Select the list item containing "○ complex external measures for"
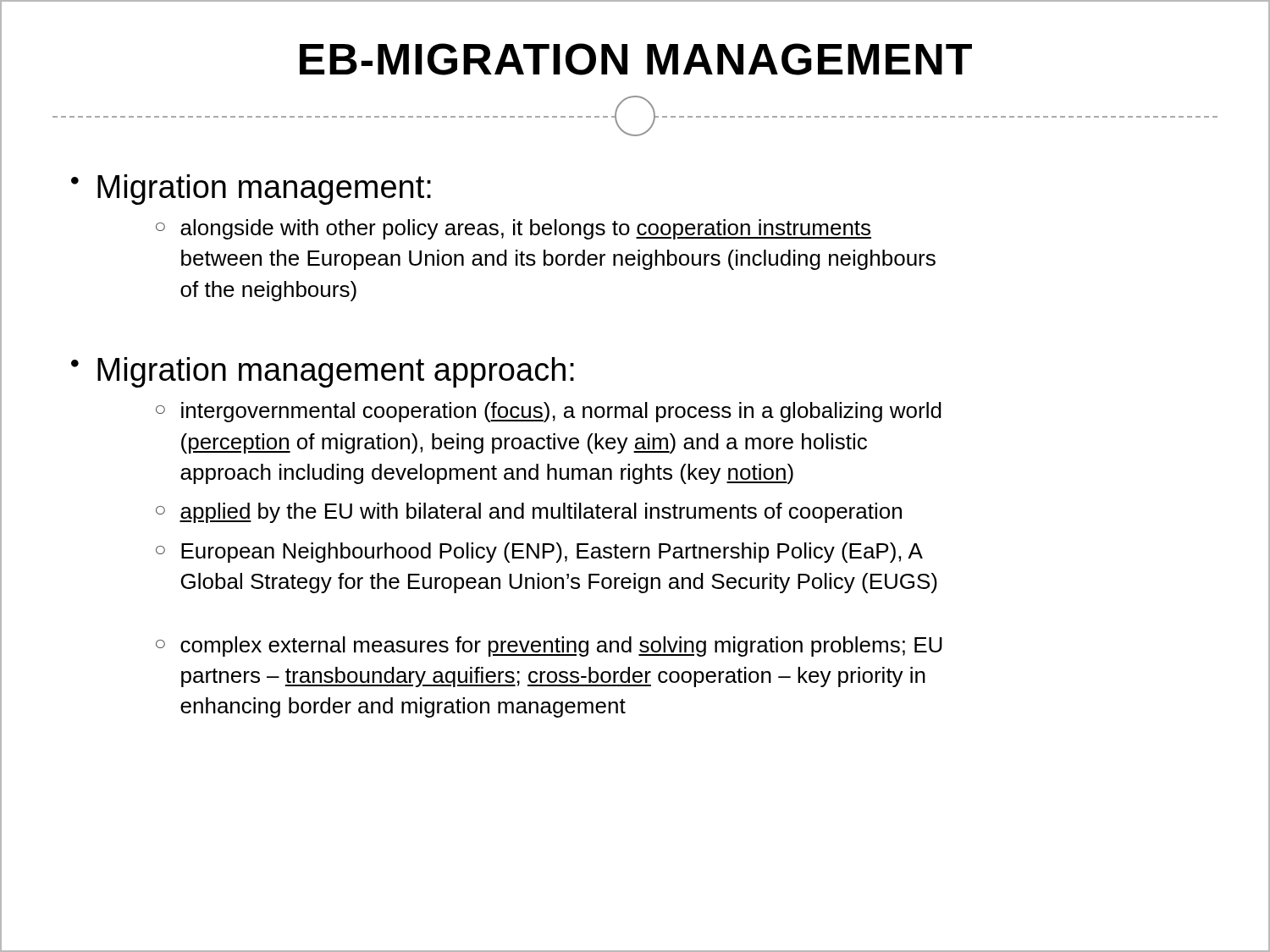The image size is (1270, 952). 549,675
